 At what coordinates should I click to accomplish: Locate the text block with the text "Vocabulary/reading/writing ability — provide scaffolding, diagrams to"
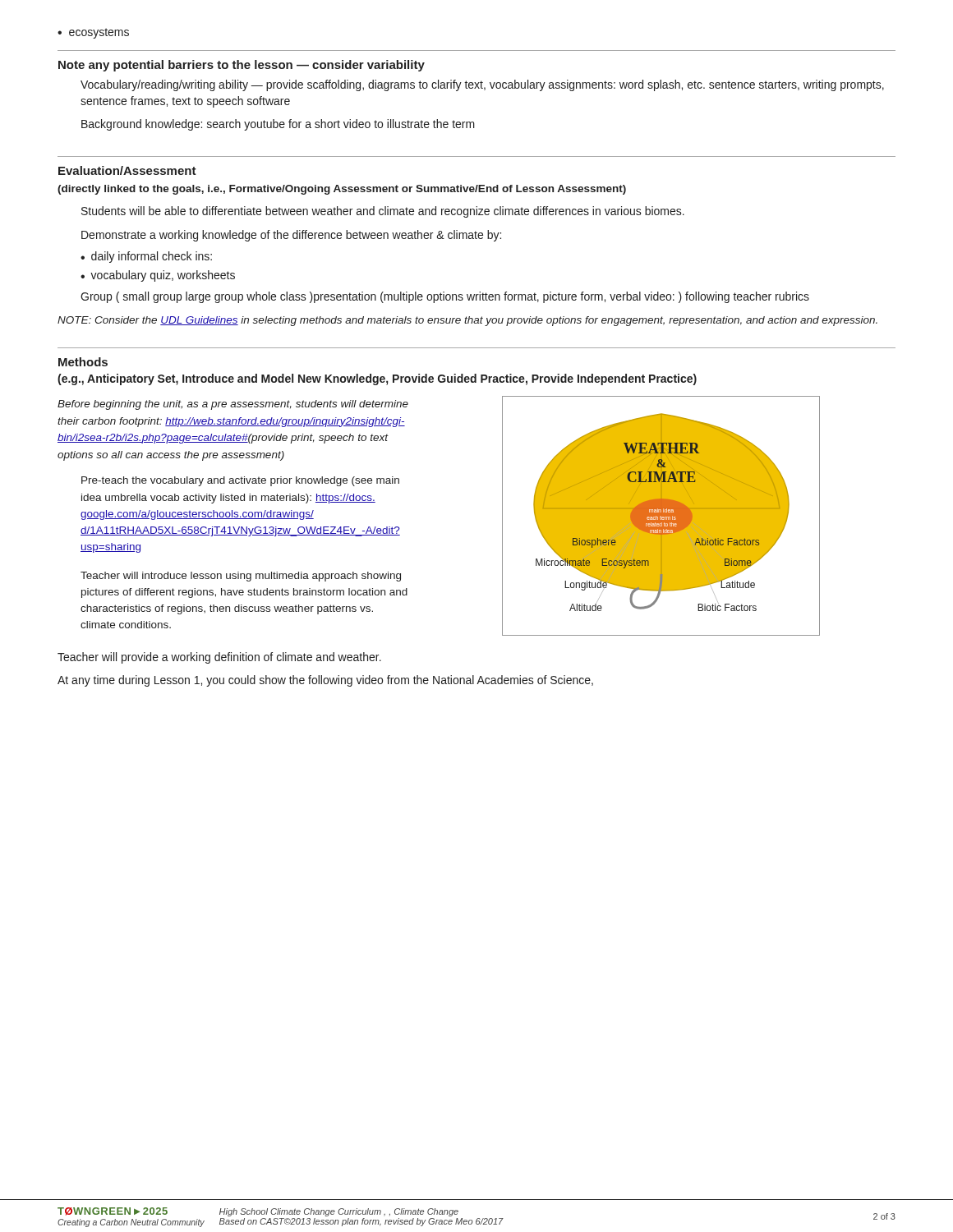(488, 93)
